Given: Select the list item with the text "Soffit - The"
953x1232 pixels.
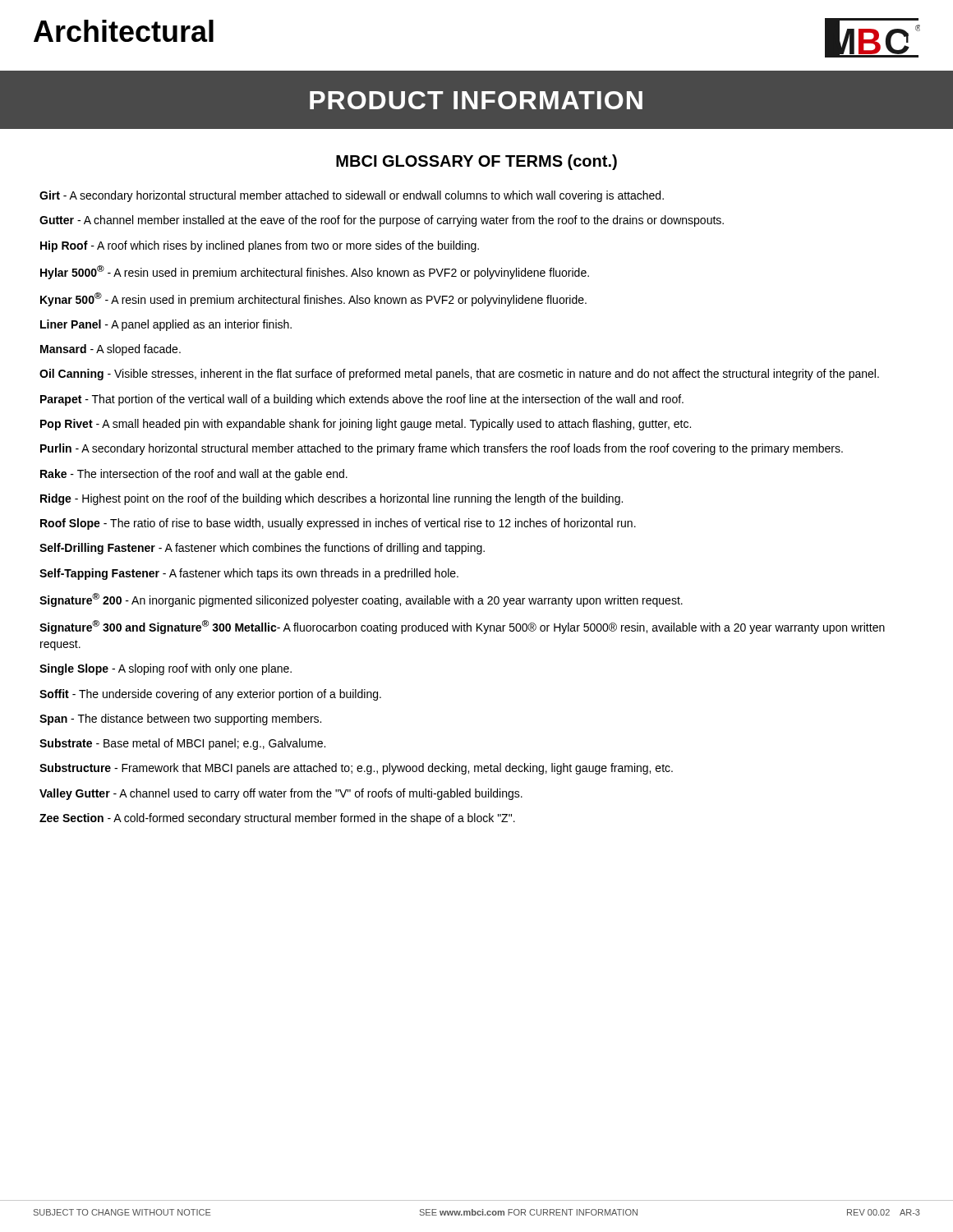Looking at the screenshot, I should 211,694.
